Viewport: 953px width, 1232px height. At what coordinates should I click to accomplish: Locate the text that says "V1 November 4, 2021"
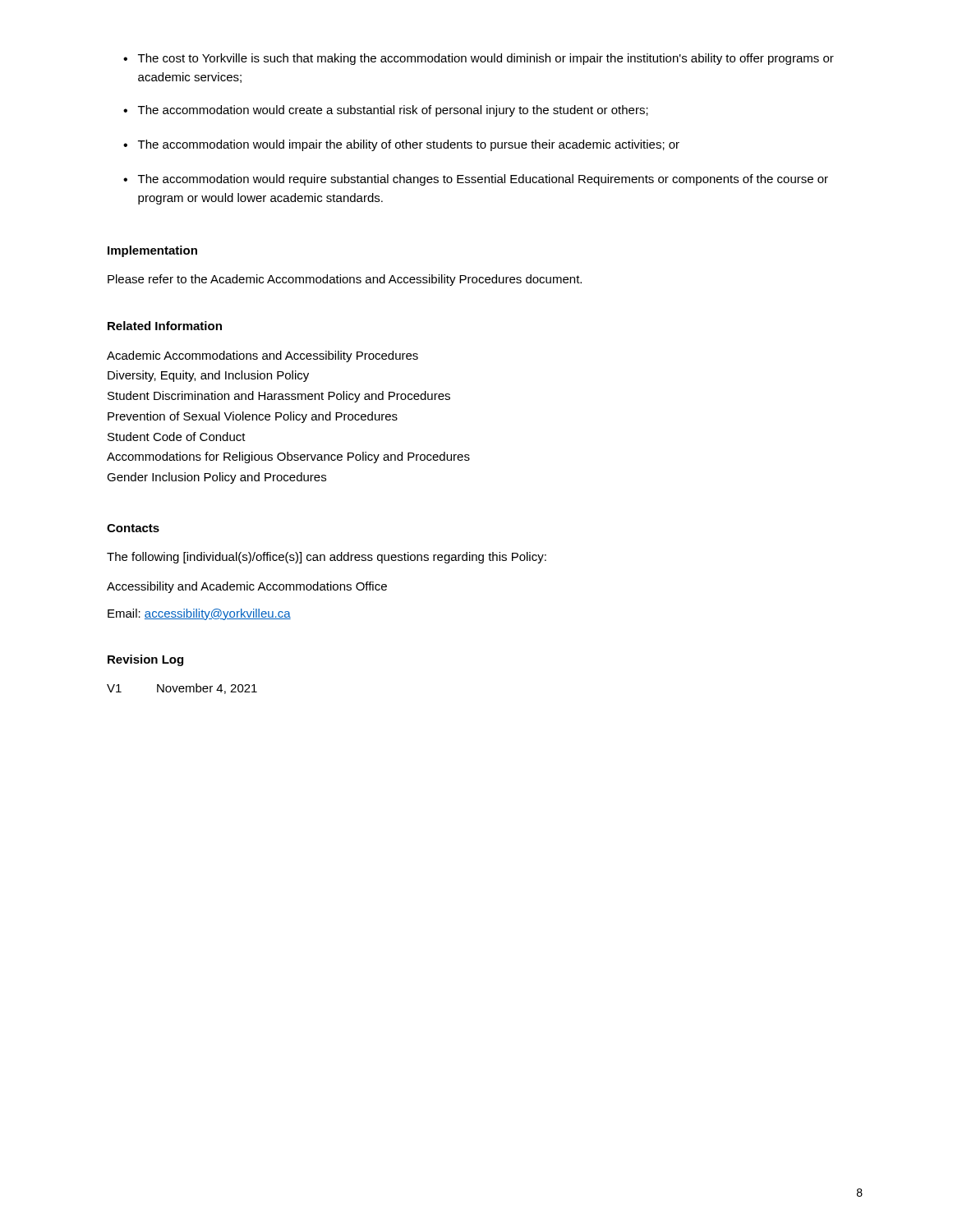[182, 689]
